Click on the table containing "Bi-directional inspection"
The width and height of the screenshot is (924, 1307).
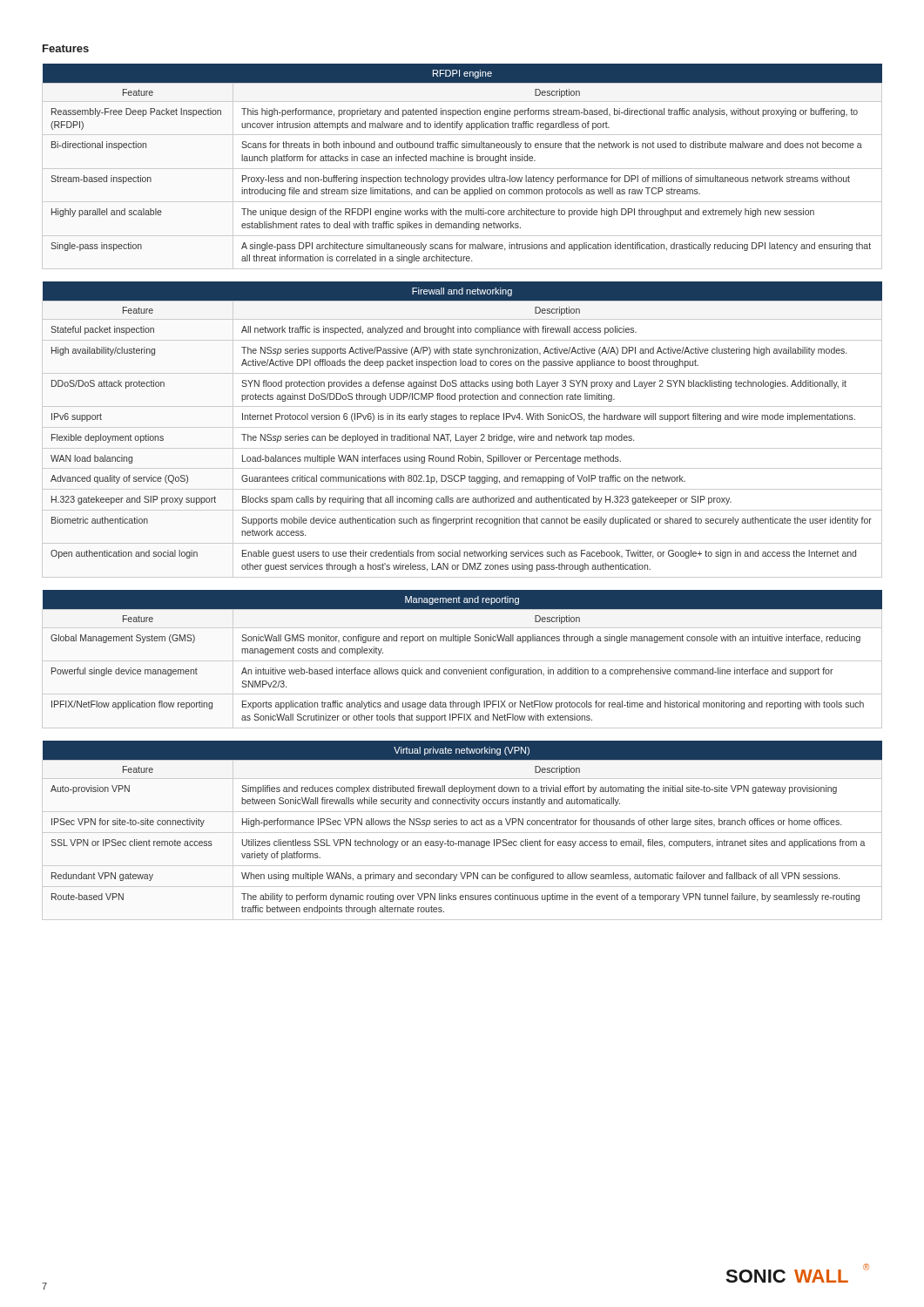[x=462, y=166]
